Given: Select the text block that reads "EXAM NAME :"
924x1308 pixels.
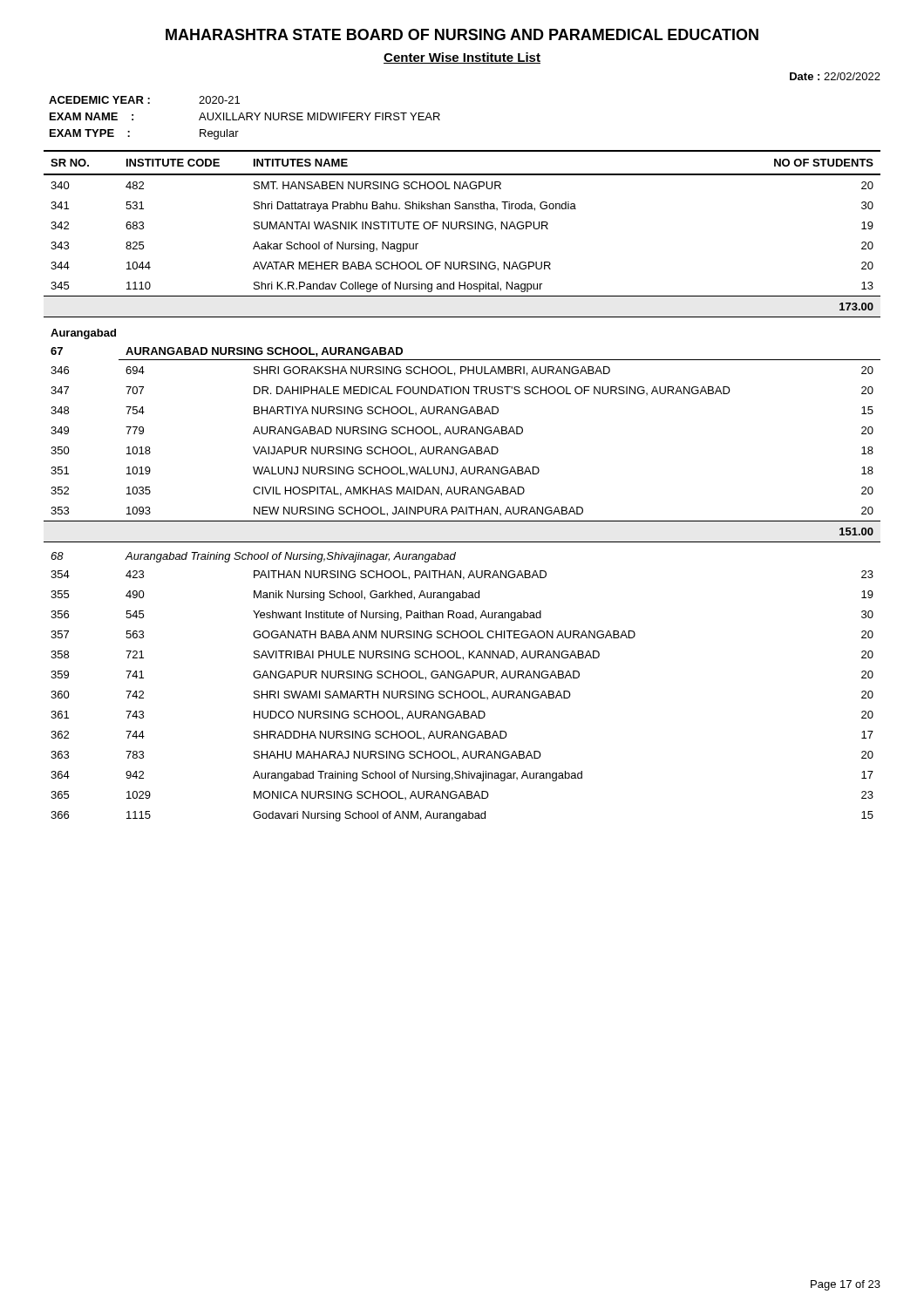Looking at the screenshot, I should (x=245, y=116).
